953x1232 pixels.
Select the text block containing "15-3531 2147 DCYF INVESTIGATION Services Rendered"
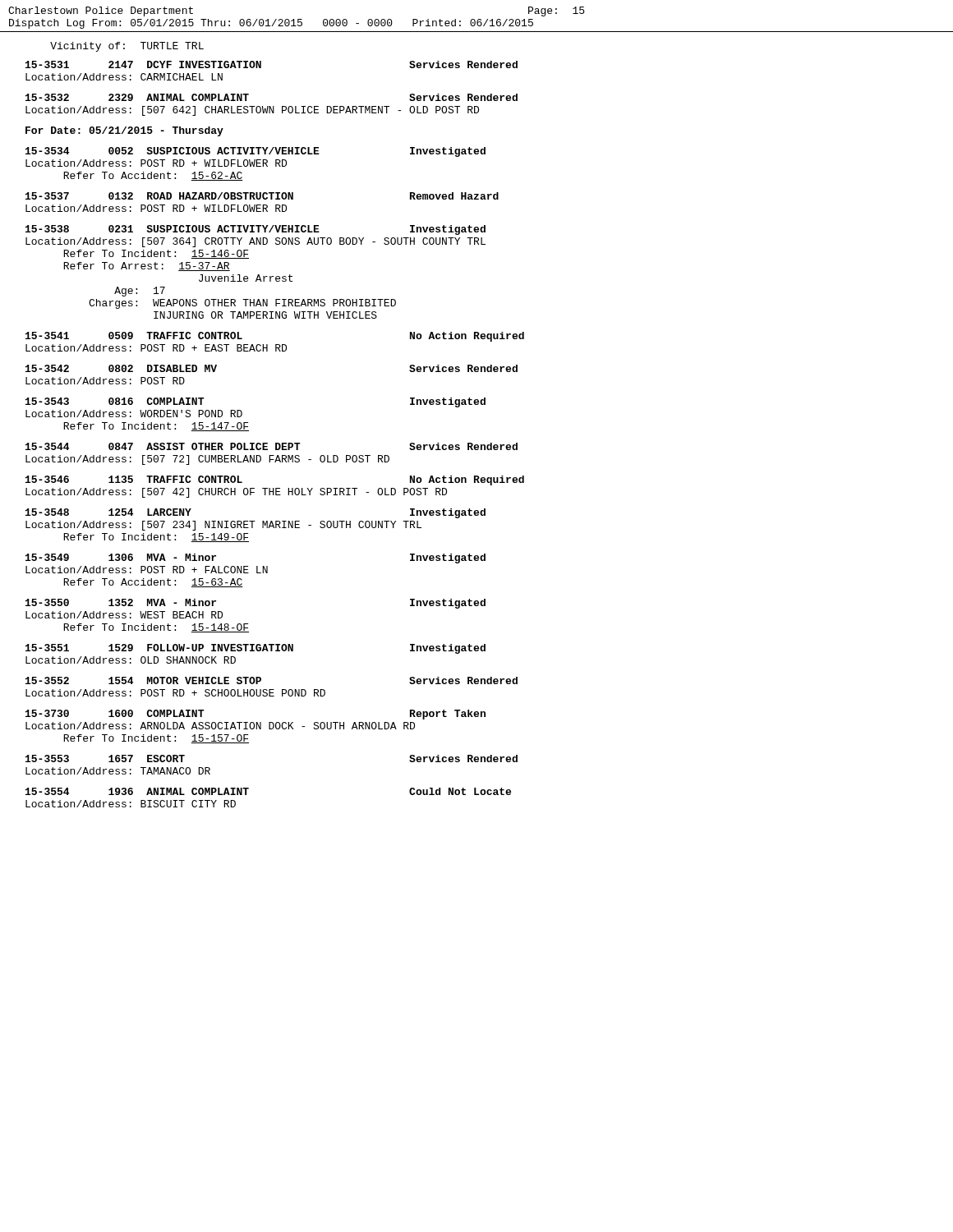tap(271, 71)
